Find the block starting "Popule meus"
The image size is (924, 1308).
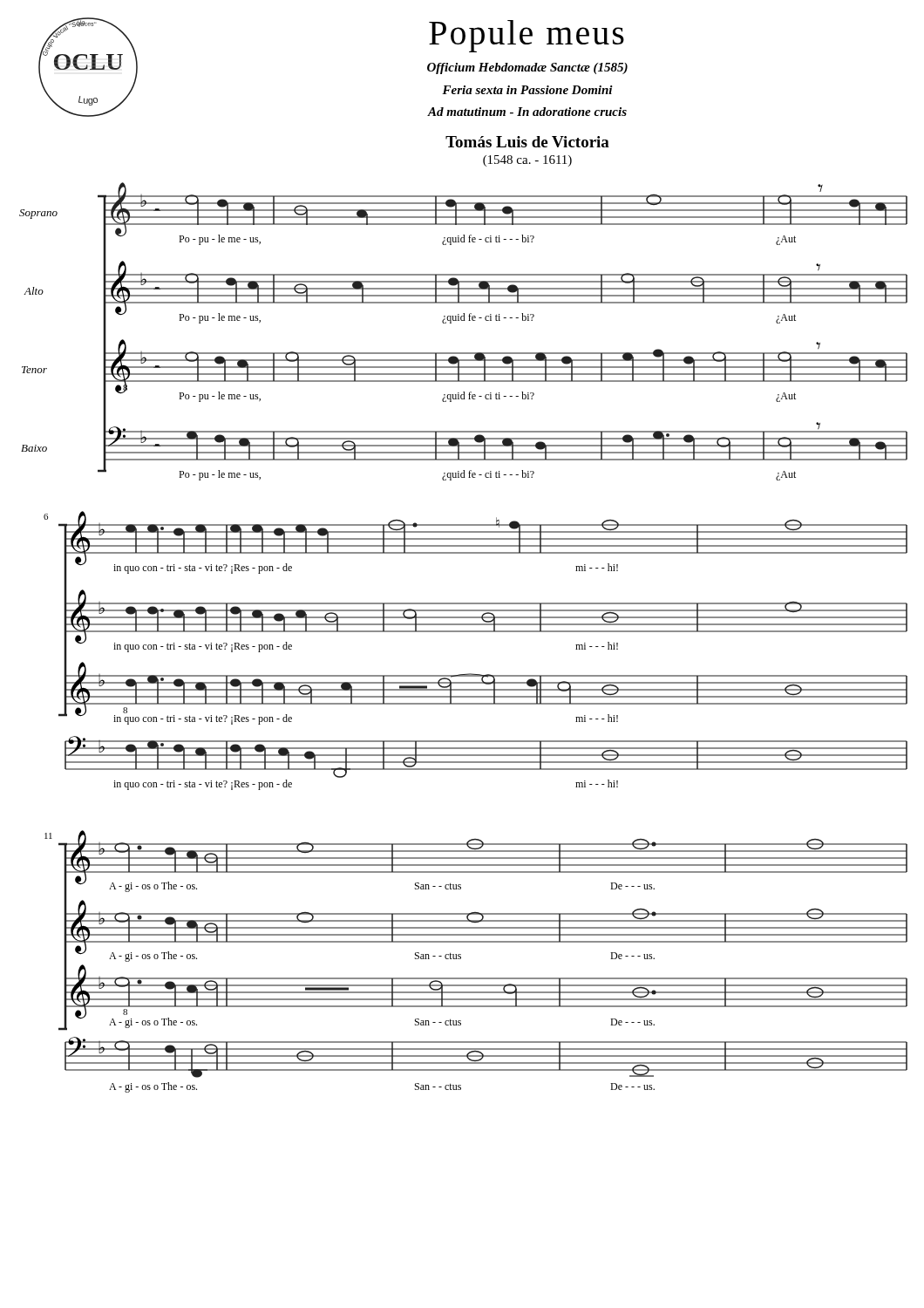pyautogui.click(x=527, y=33)
